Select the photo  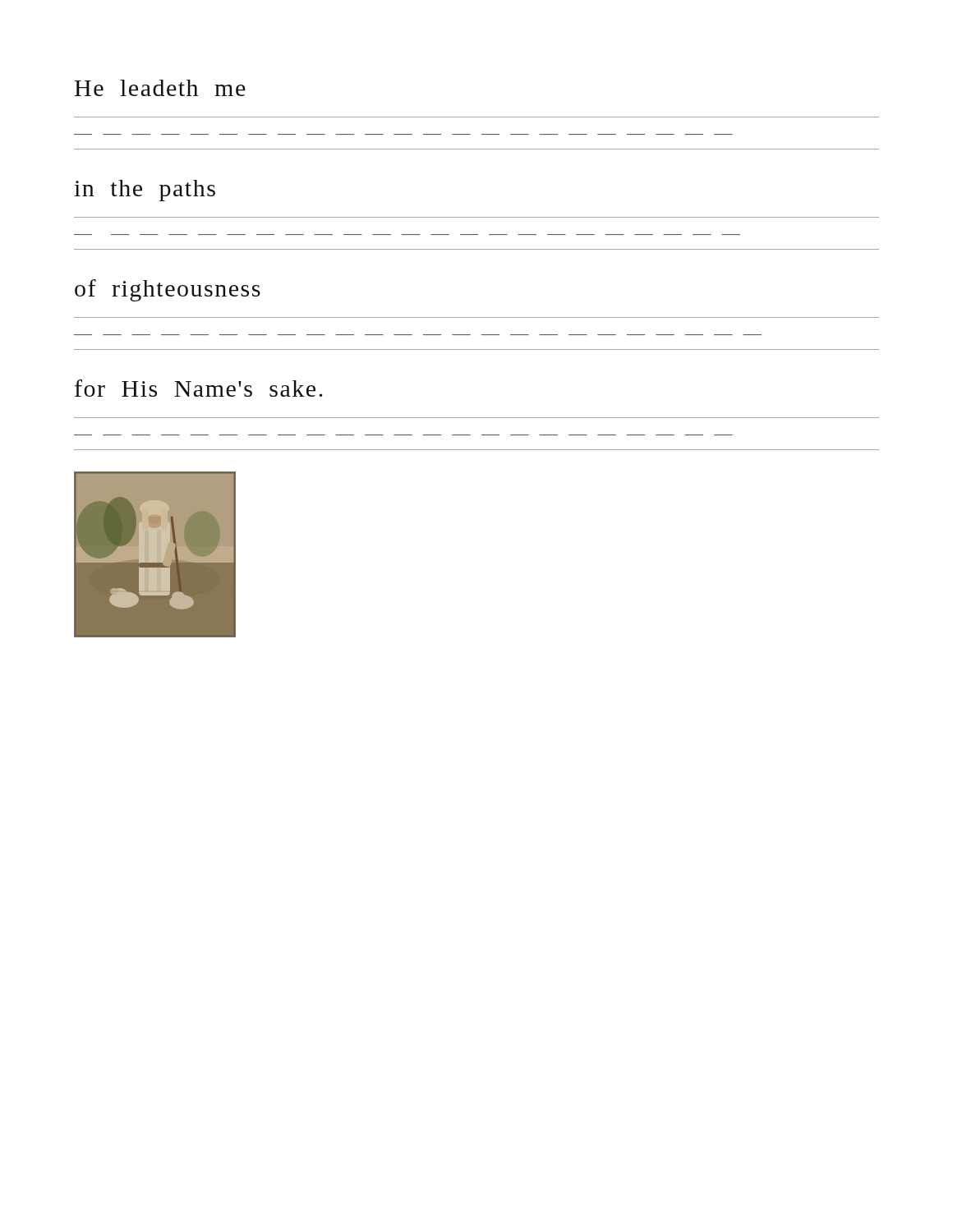click(x=476, y=554)
